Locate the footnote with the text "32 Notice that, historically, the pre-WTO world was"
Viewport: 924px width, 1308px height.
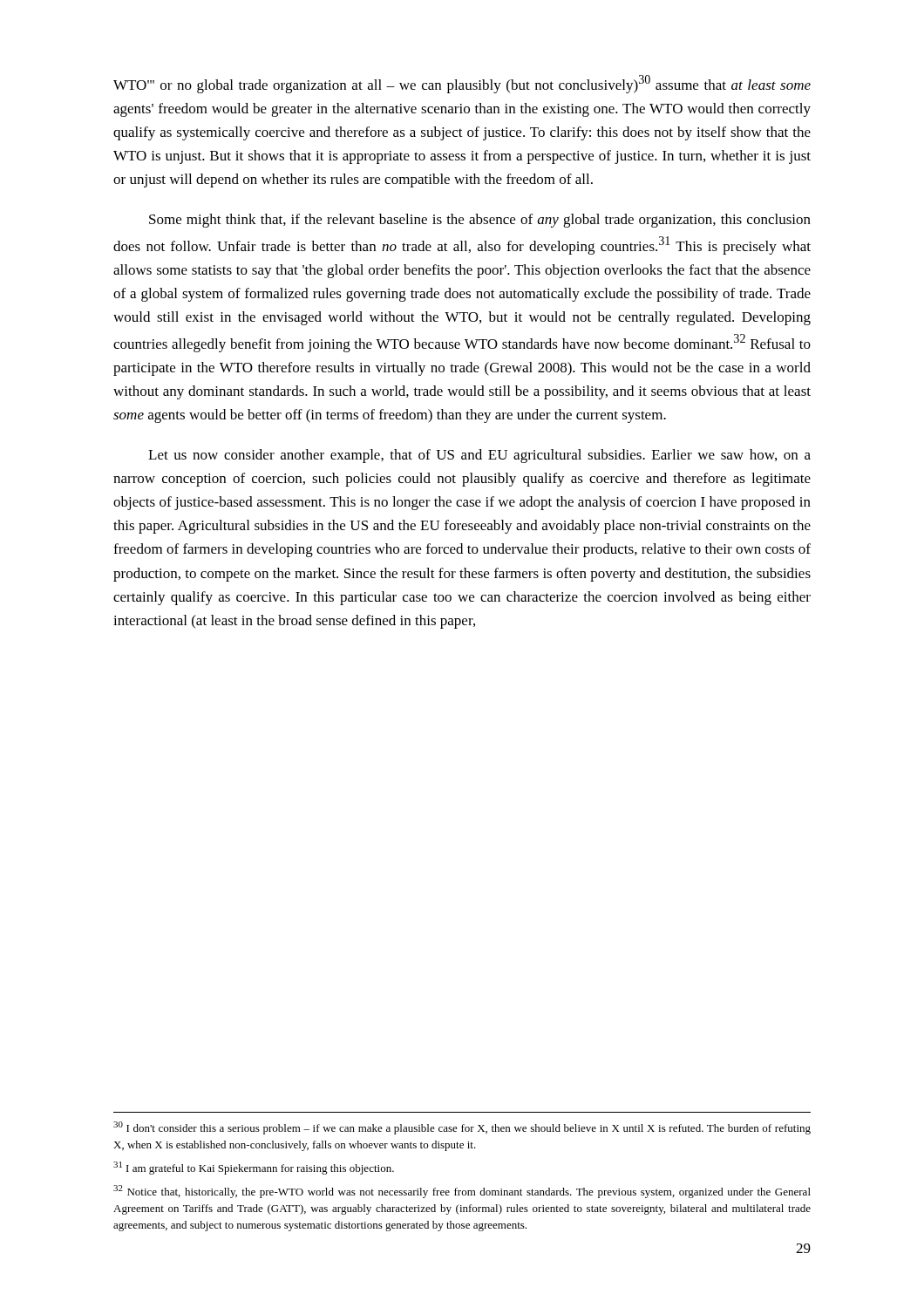click(462, 1207)
